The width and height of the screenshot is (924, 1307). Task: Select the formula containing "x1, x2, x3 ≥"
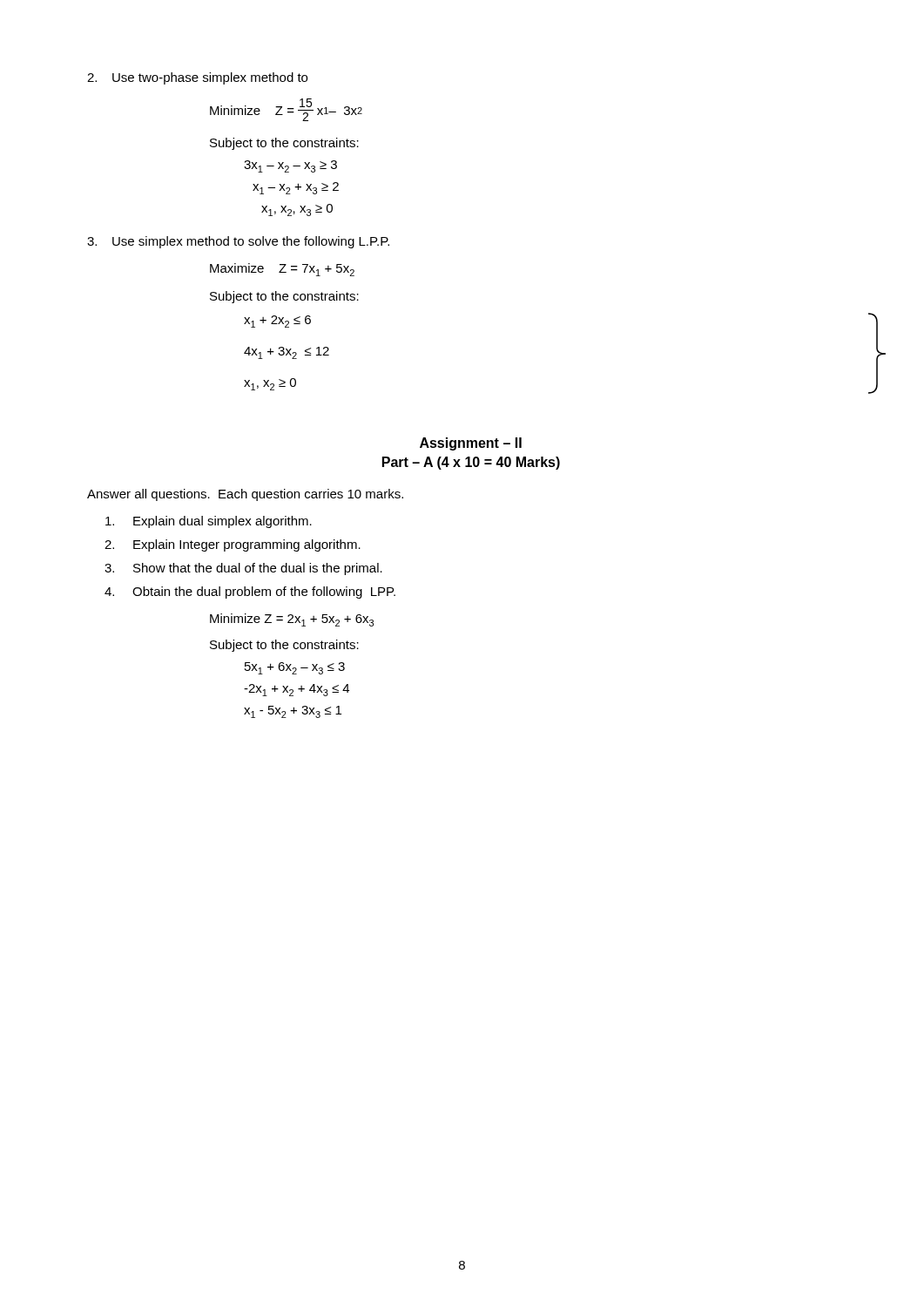297,209
